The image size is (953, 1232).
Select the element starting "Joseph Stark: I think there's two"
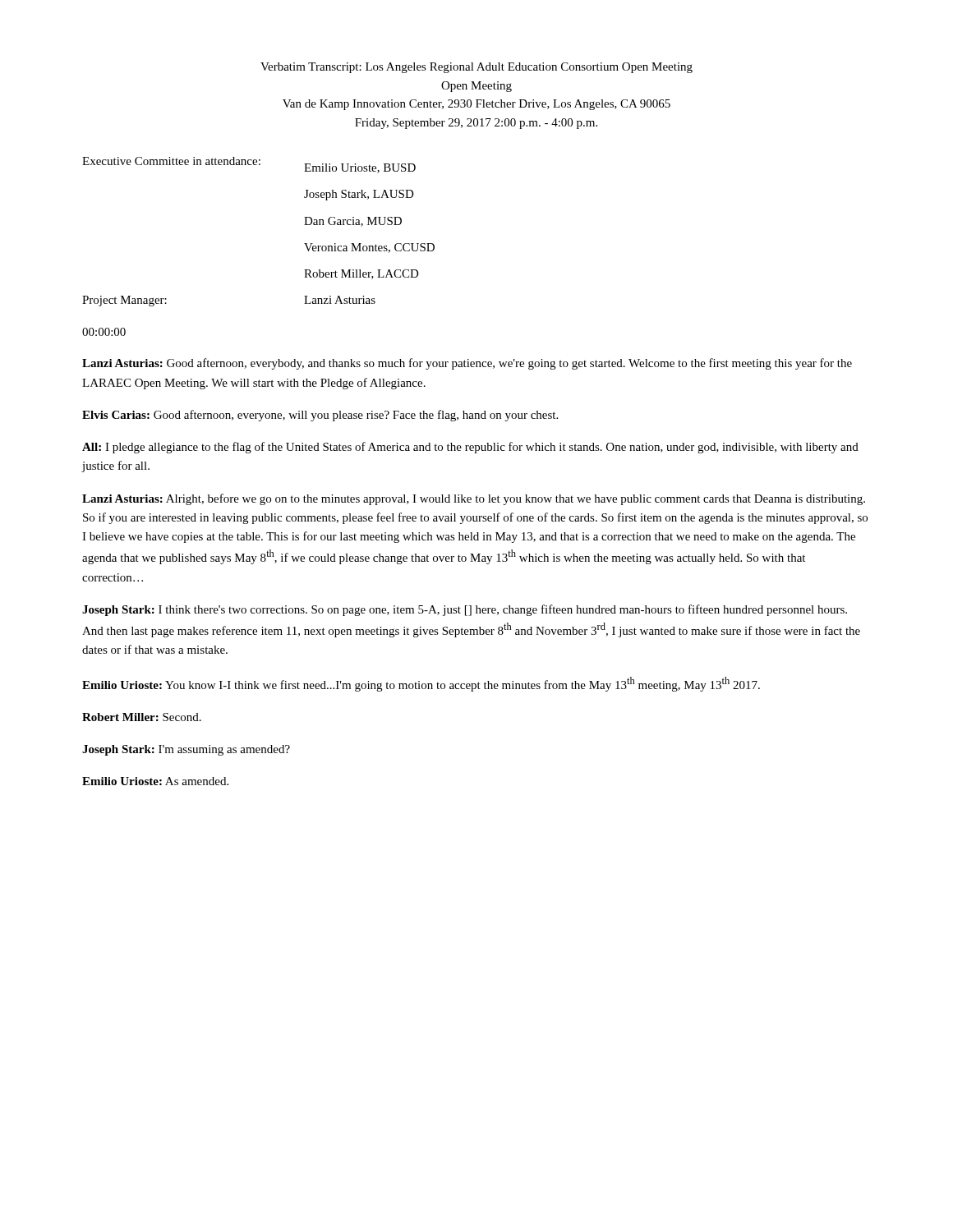pos(471,630)
